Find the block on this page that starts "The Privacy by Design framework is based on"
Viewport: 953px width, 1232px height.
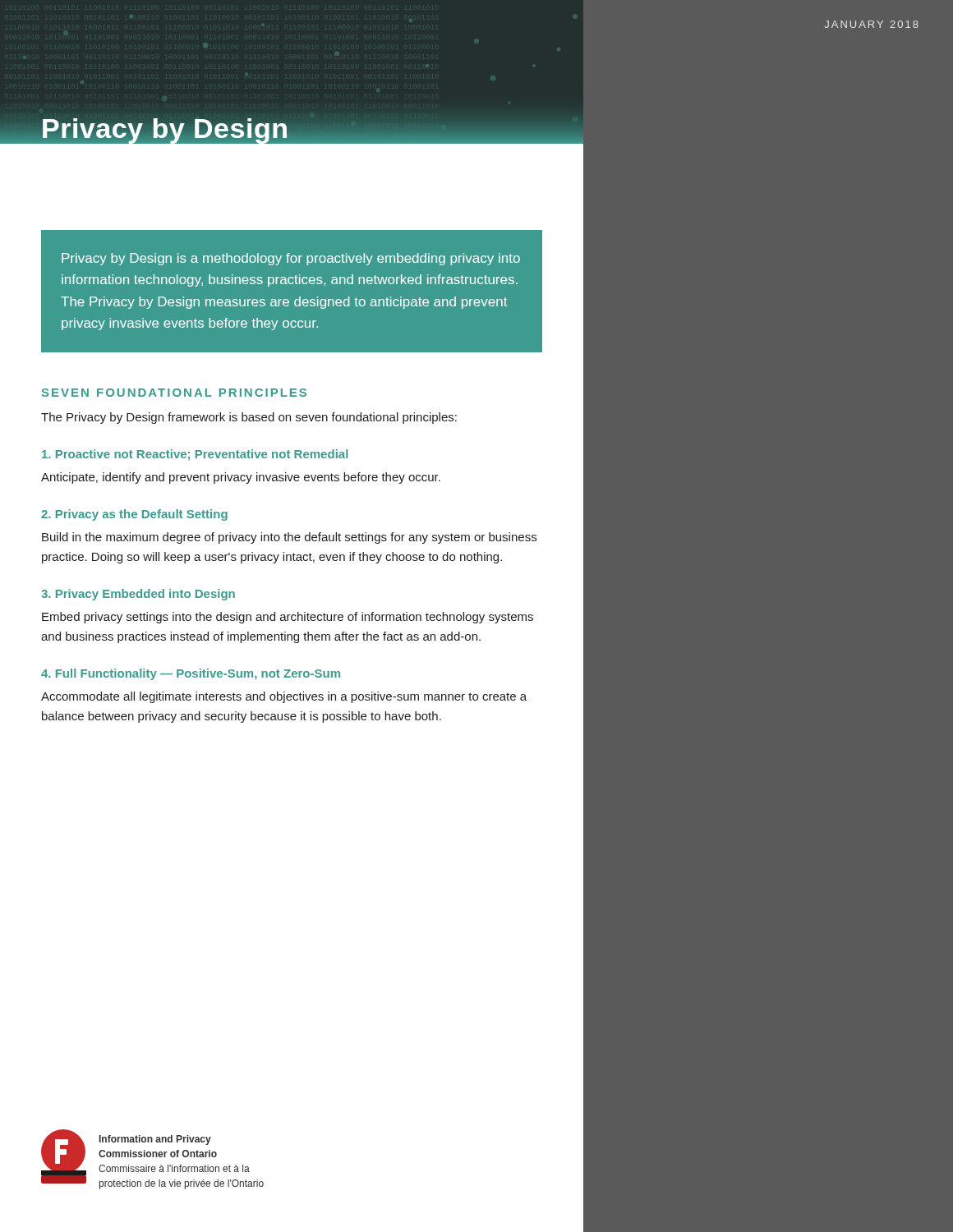pos(249,417)
